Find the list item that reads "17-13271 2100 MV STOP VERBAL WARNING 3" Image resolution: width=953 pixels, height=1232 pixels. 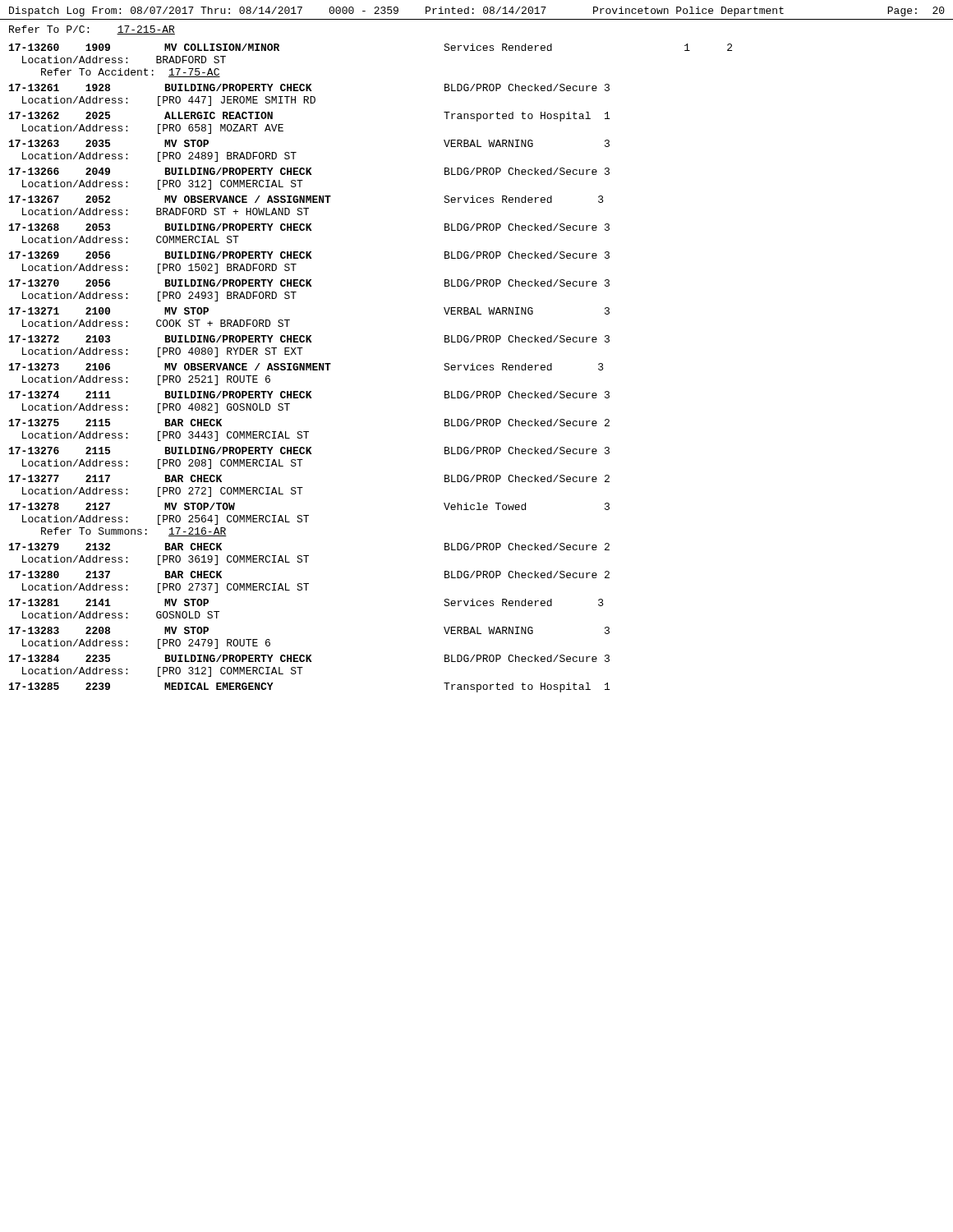(476, 318)
